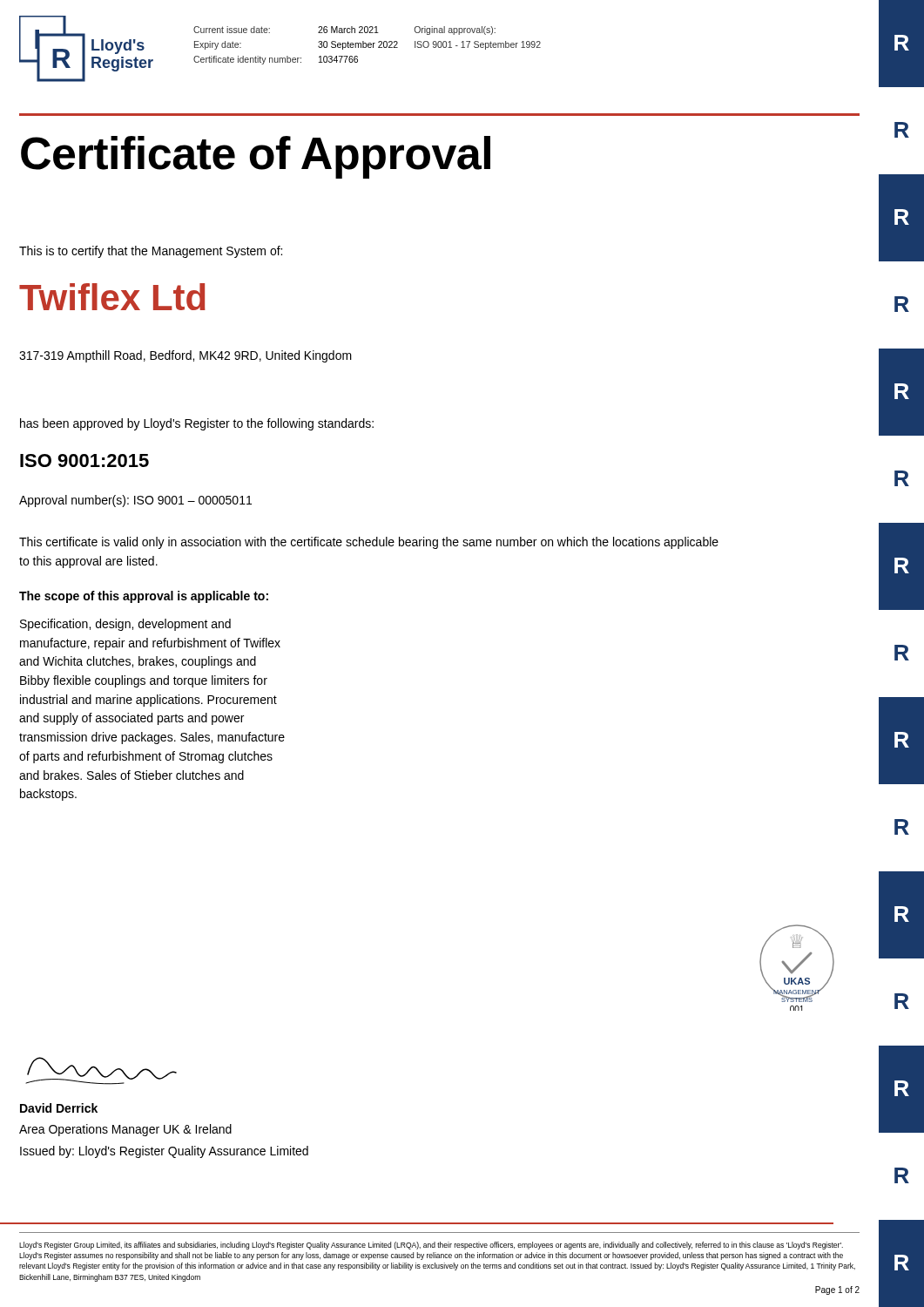Find the block on this page that starts "Specification, design, development and manufacture,"
This screenshot has height=1307, width=924.
point(152,709)
